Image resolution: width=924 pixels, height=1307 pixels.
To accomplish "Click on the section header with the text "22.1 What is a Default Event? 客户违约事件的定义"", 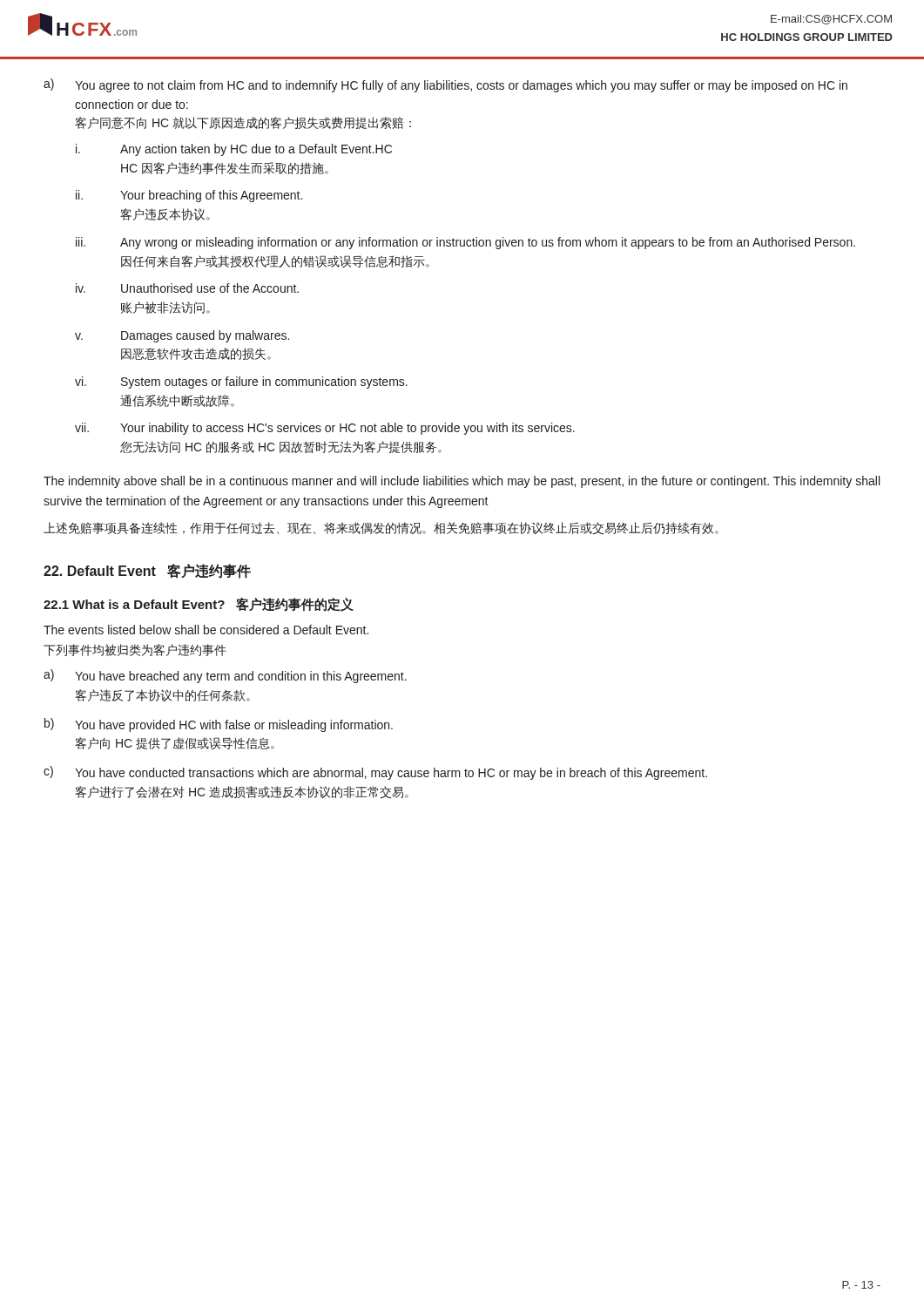I will tap(199, 604).
